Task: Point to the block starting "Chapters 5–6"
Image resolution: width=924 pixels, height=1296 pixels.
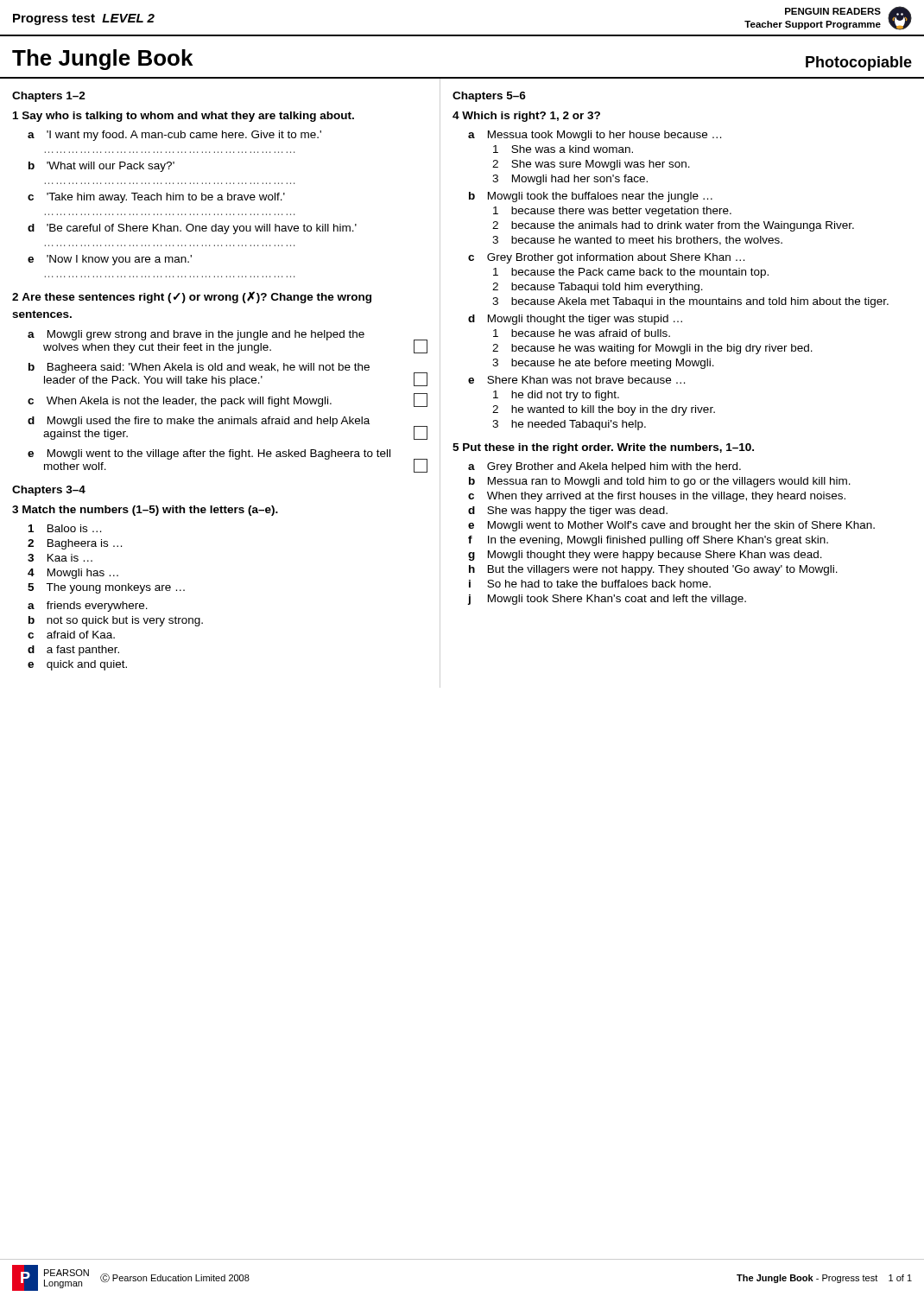Action: coord(489,95)
